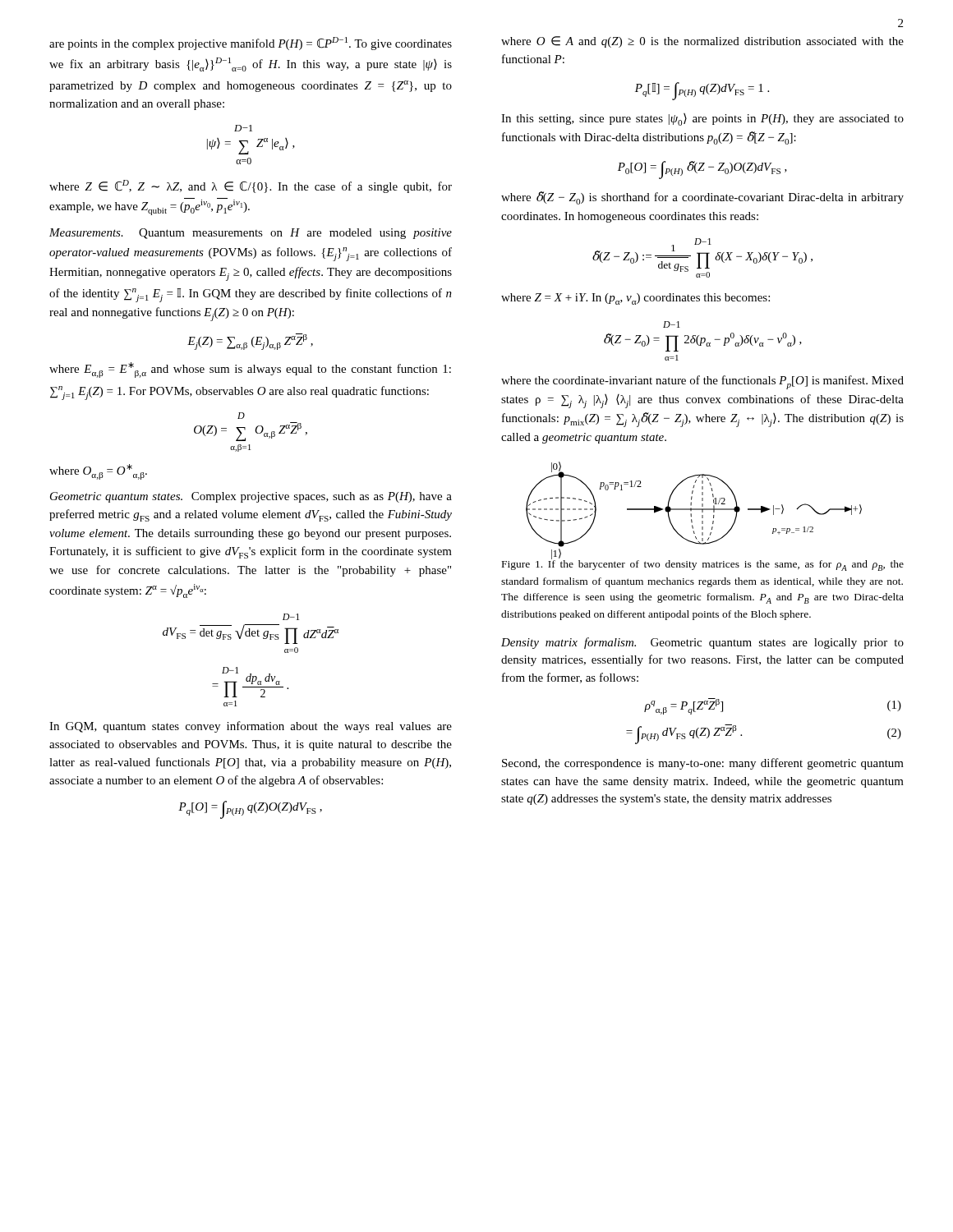Select the block starting "= ∫P(H) dVFS q(Z) ZαZβ"

pyautogui.click(x=702, y=733)
